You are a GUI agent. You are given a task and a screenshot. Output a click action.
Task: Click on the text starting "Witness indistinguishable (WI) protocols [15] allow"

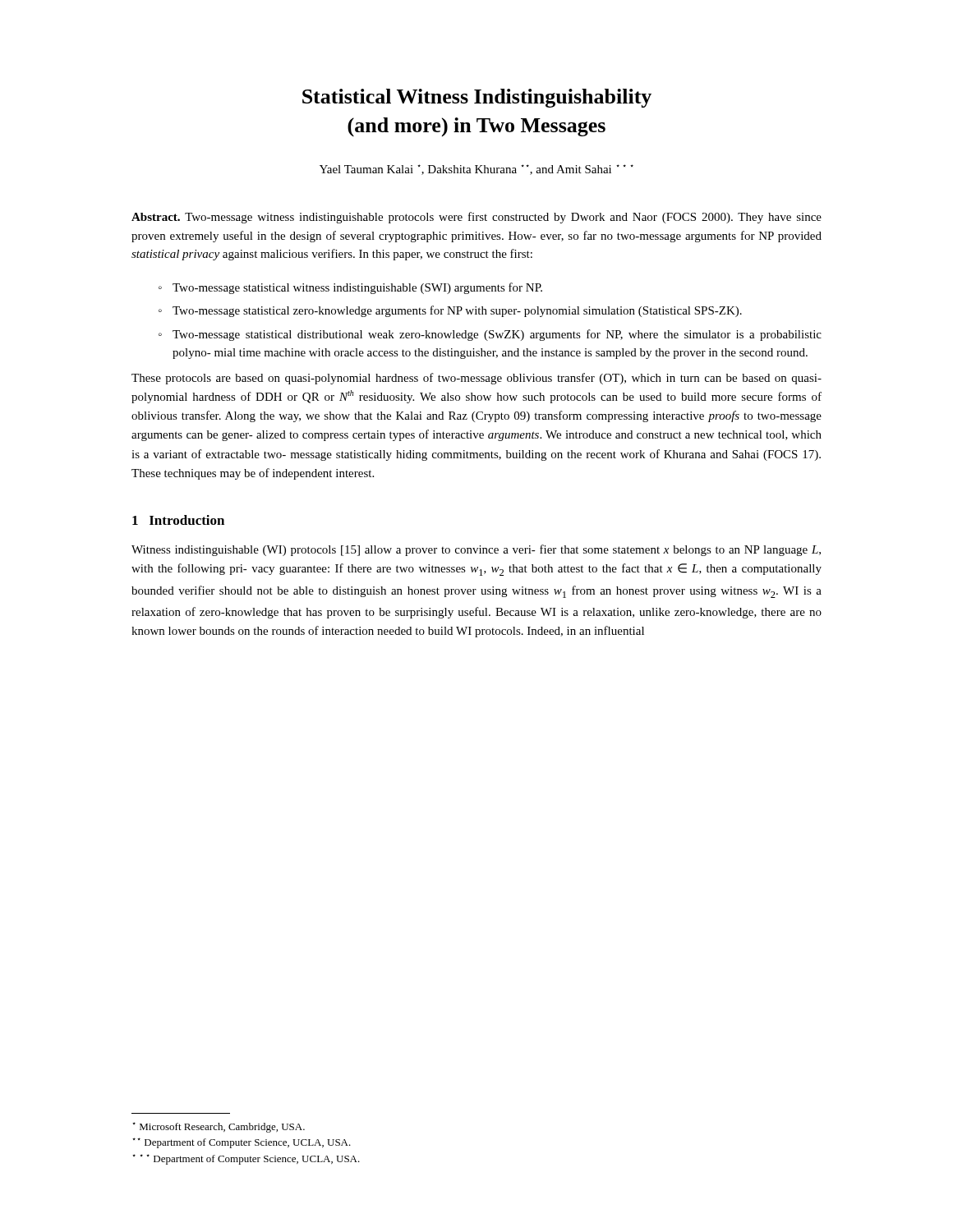tap(476, 590)
